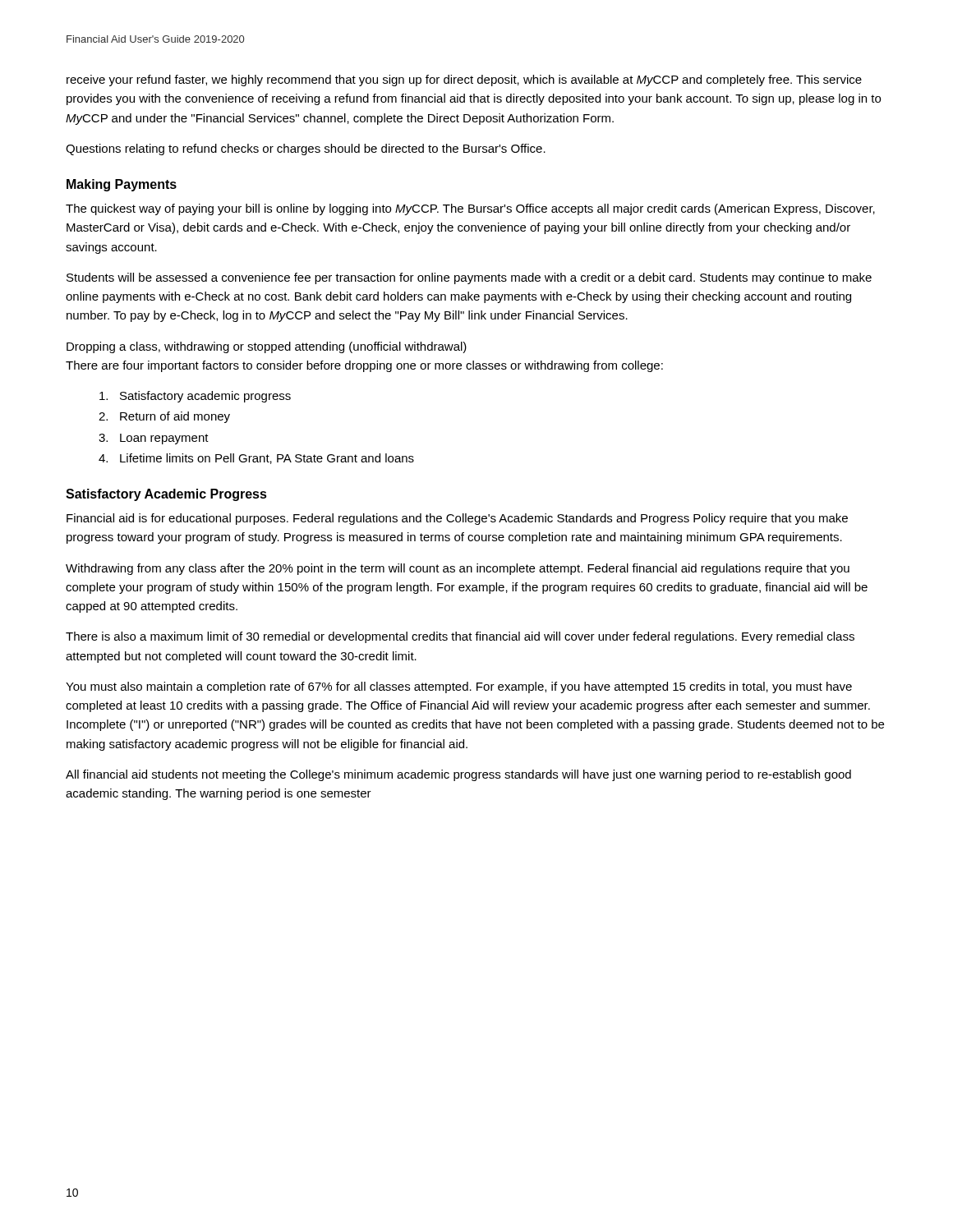Image resolution: width=953 pixels, height=1232 pixels.
Task: Select the text block that says "Dropping a class, withdrawing or stopped"
Action: click(x=365, y=355)
